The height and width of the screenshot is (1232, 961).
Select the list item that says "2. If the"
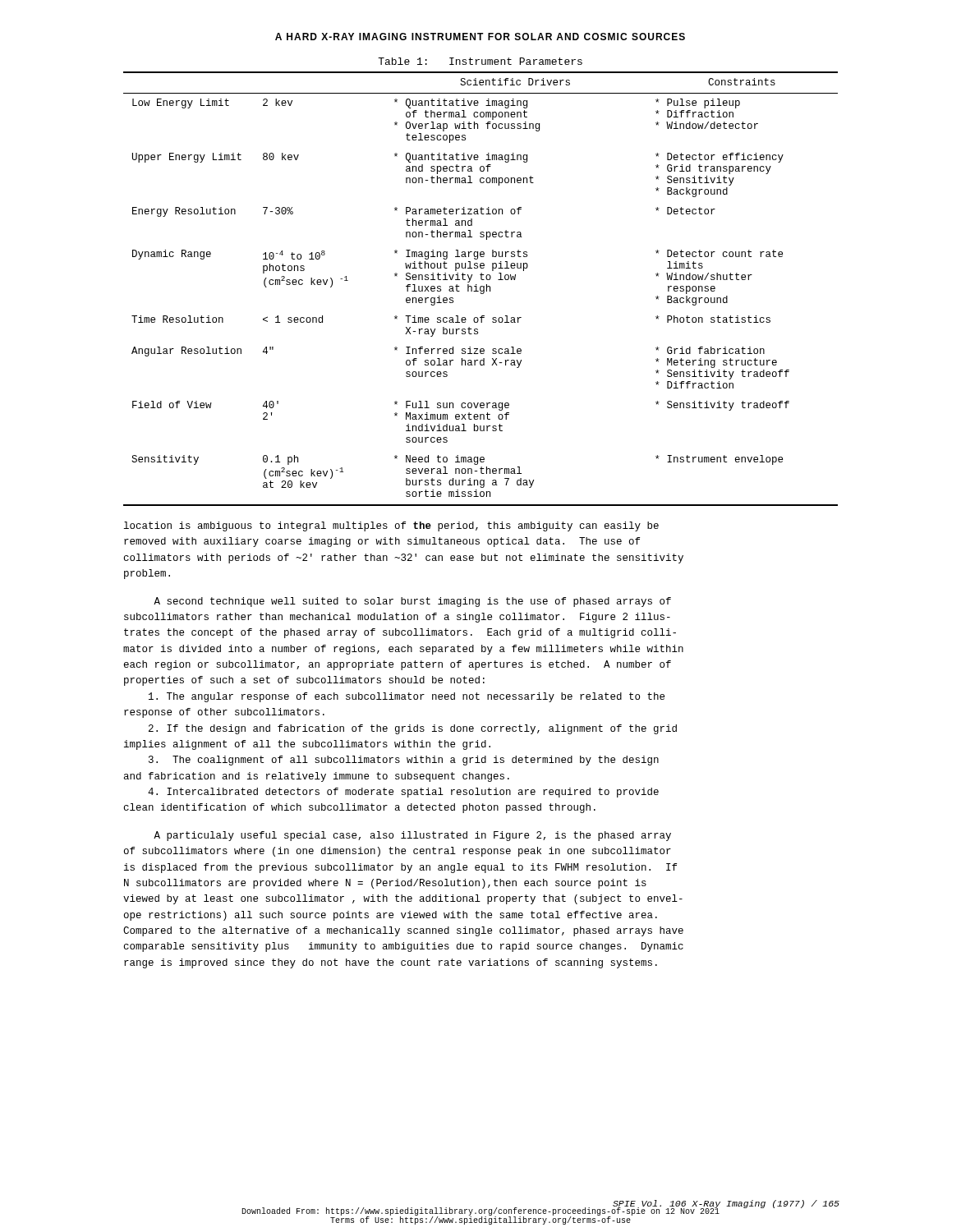coord(480,737)
